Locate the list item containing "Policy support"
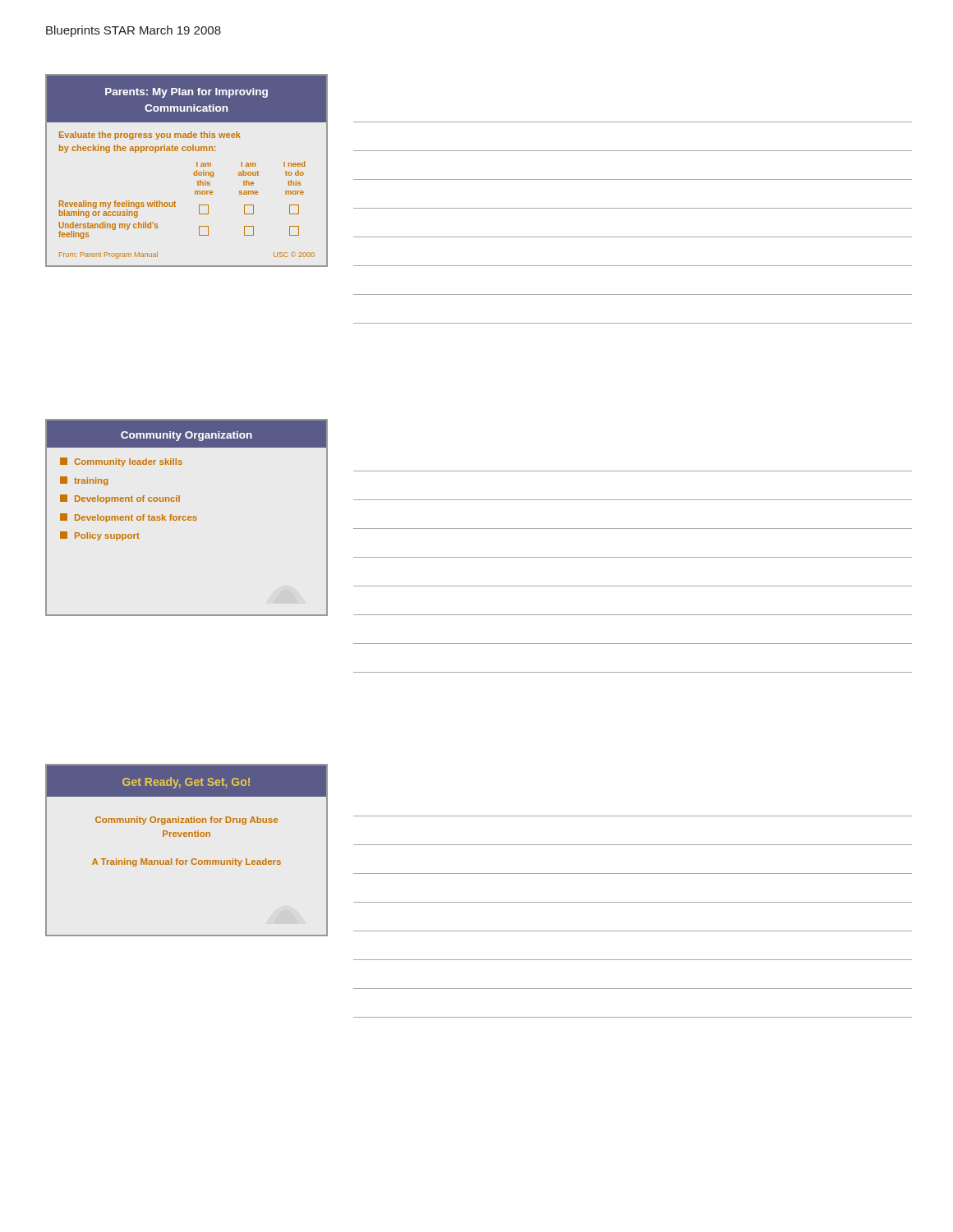Viewport: 953px width, 1232px height. pos(100,536)
